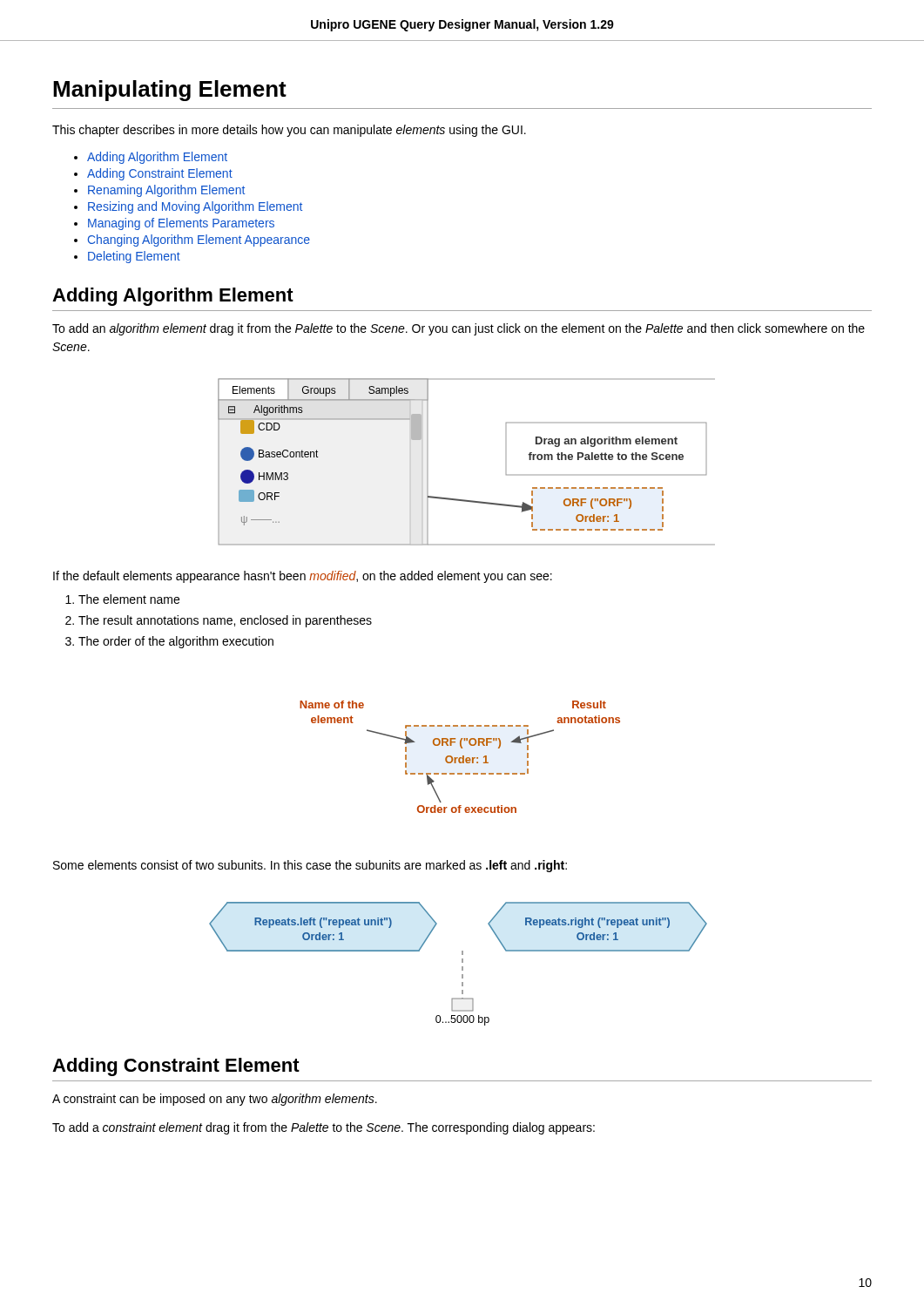The height and width of the screenshot is (1307, 924).
Task: Select the section header with the text "Adding Algorithm Element"
Action: pyautogui.click(x=173, y=297)
